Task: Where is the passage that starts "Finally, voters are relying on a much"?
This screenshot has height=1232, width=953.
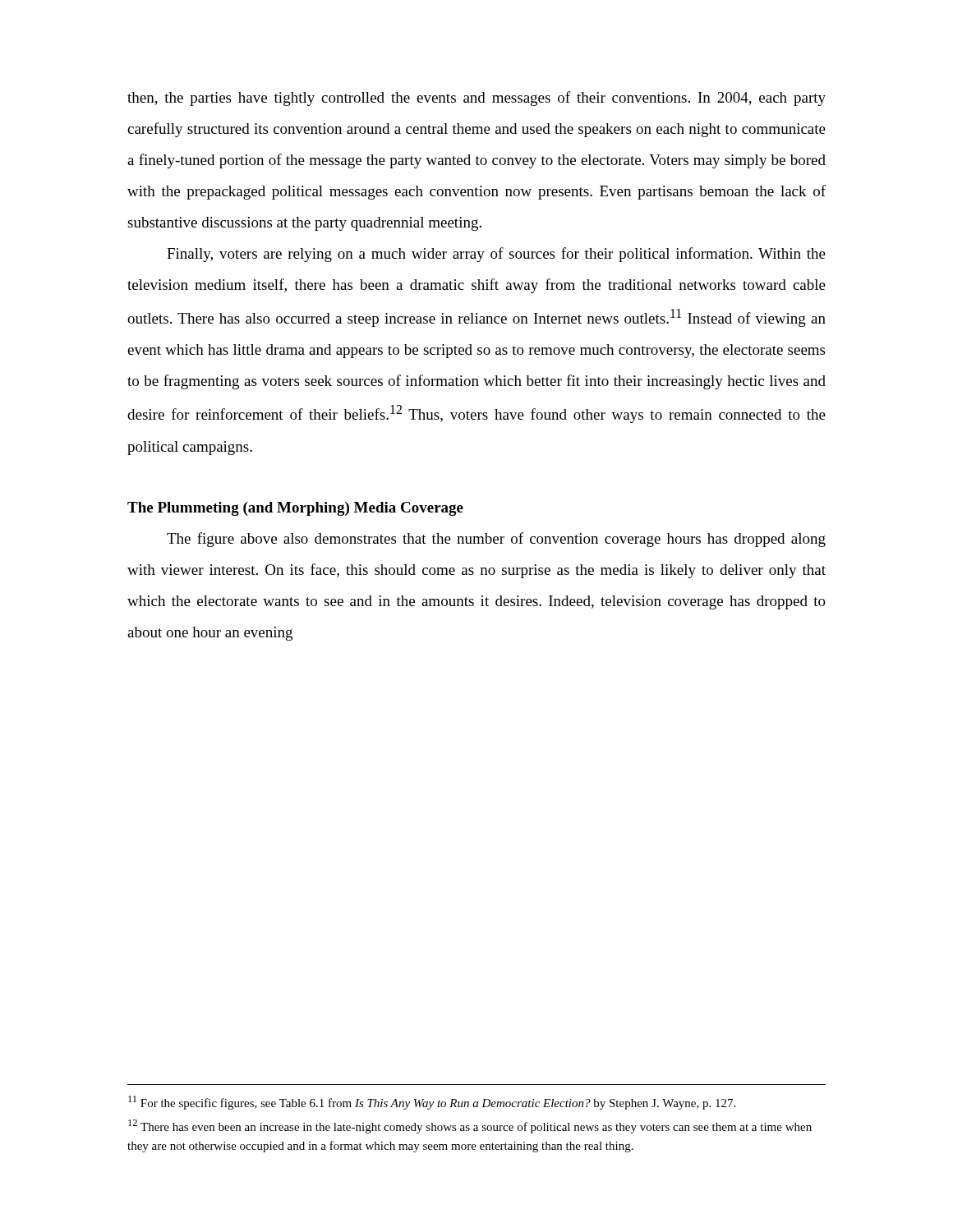Action: [x=476, y=350]
